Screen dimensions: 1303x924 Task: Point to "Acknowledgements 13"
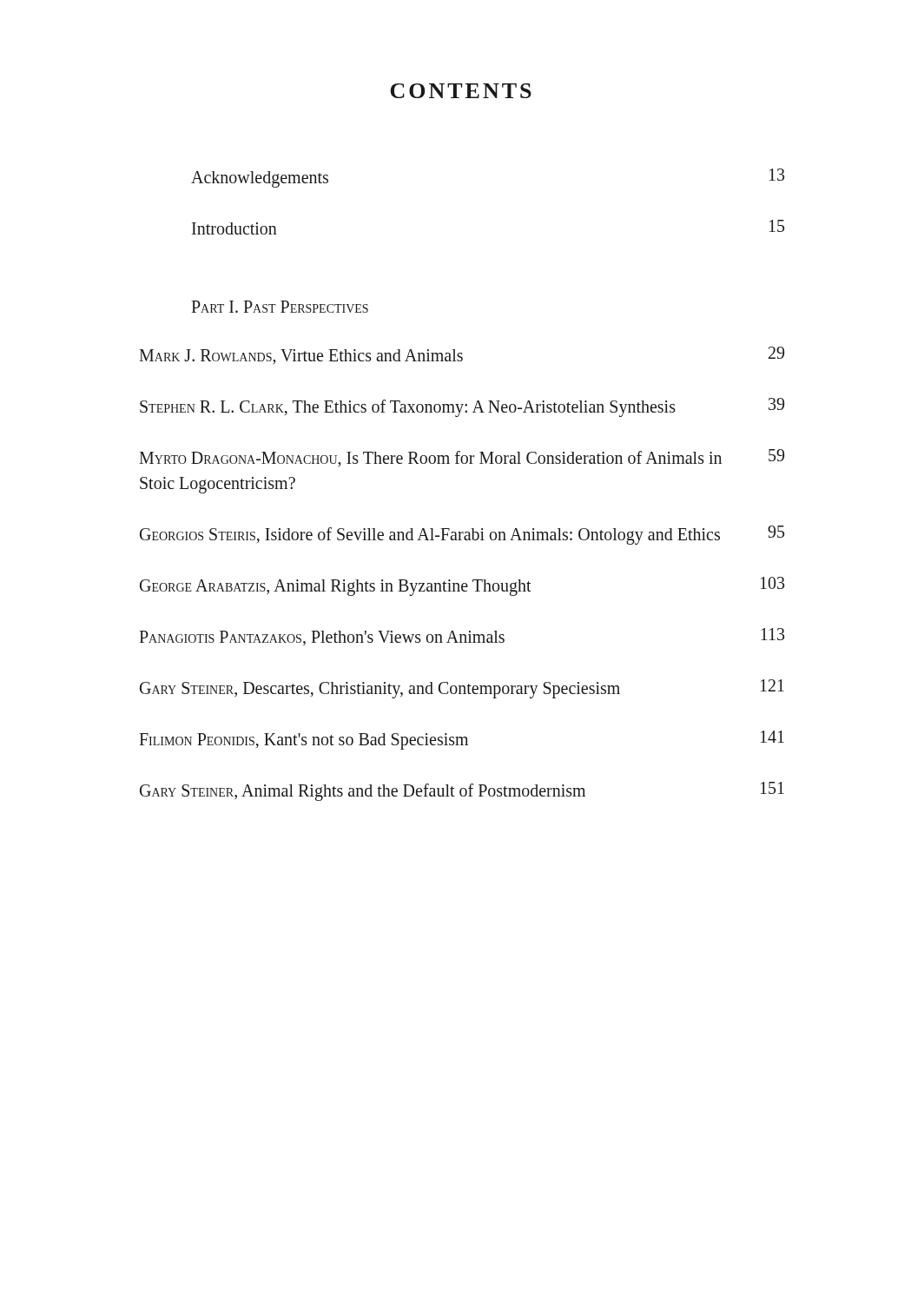(x=258, y=179)
